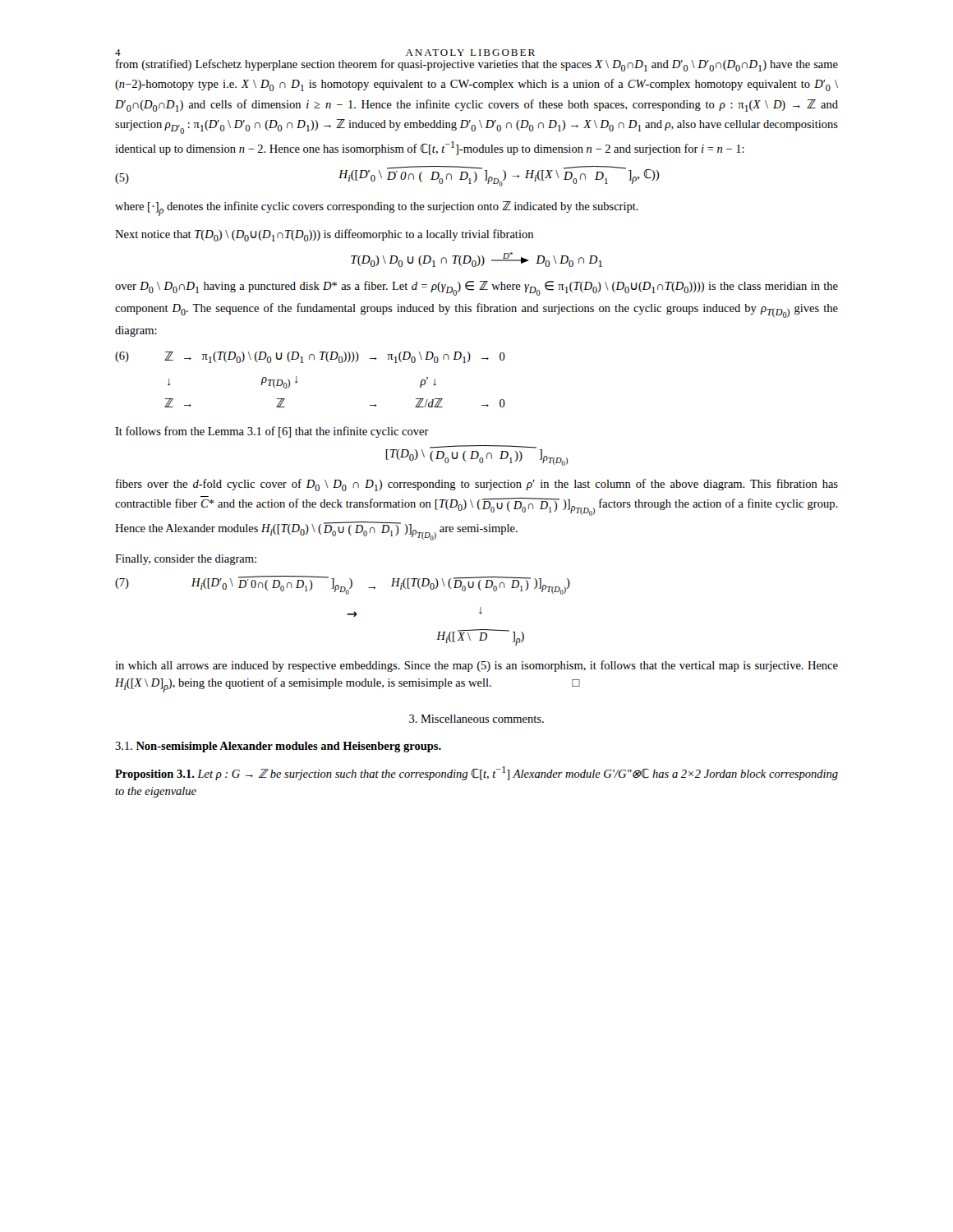Image resolution: width=953 pixels, height=1232 pixels.
Task: Select the formula that says "[T(D0) \ ( D 0 ∪ ( D"
Action: point(476,456)
